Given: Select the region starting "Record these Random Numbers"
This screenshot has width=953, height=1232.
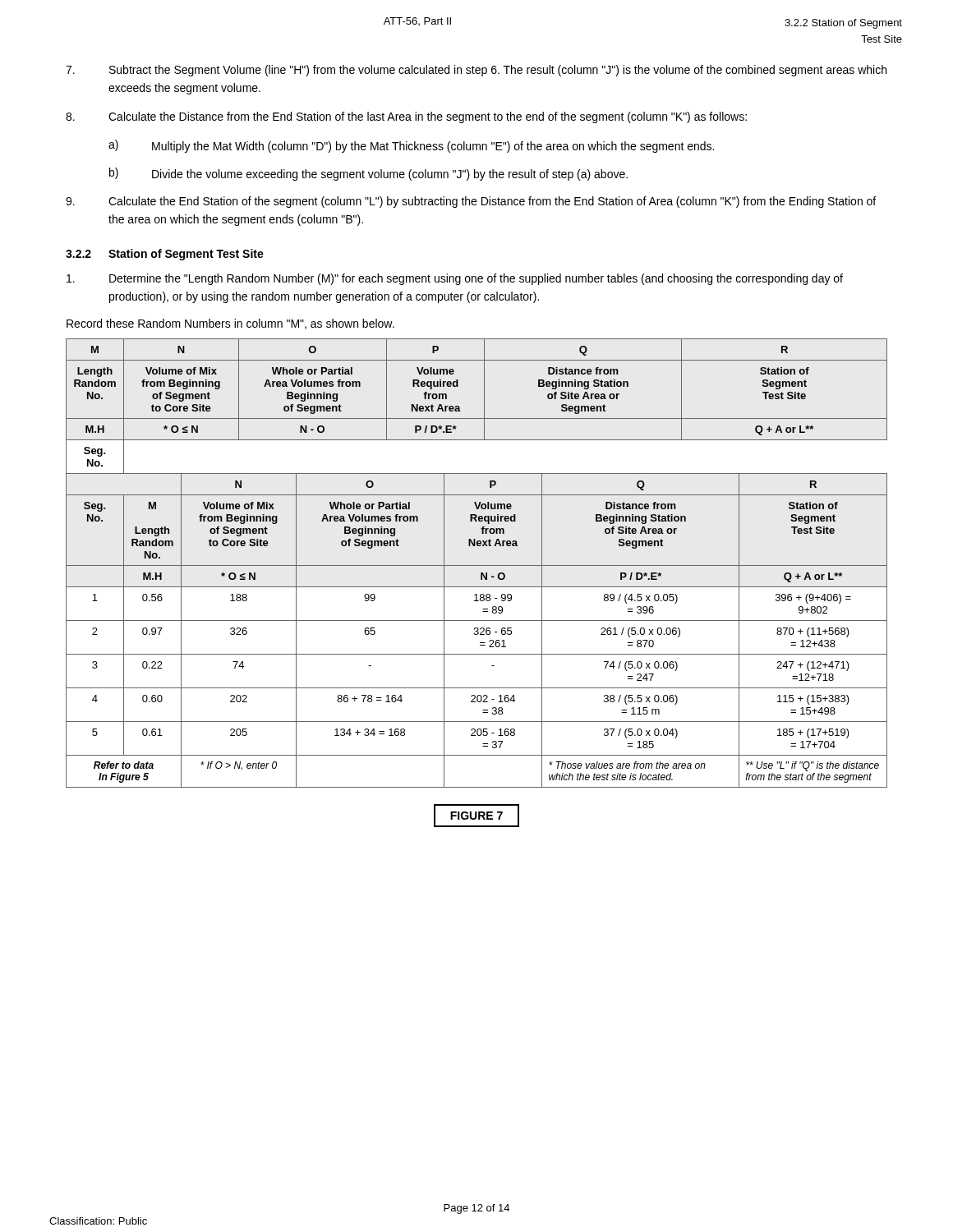Looking at the screenshot, I should click(x=230, y=324).
